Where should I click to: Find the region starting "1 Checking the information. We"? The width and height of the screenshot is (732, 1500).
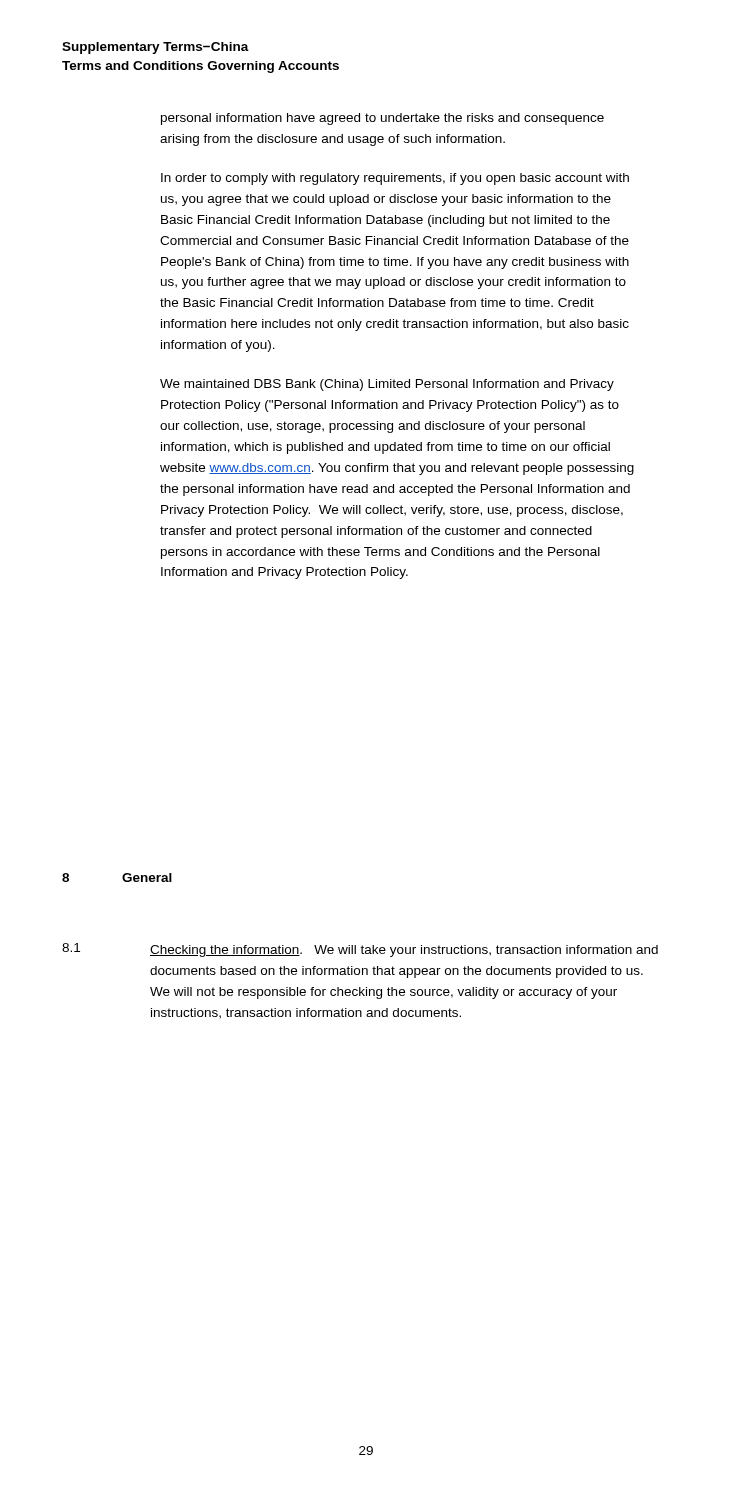click(x=367, y=982)
